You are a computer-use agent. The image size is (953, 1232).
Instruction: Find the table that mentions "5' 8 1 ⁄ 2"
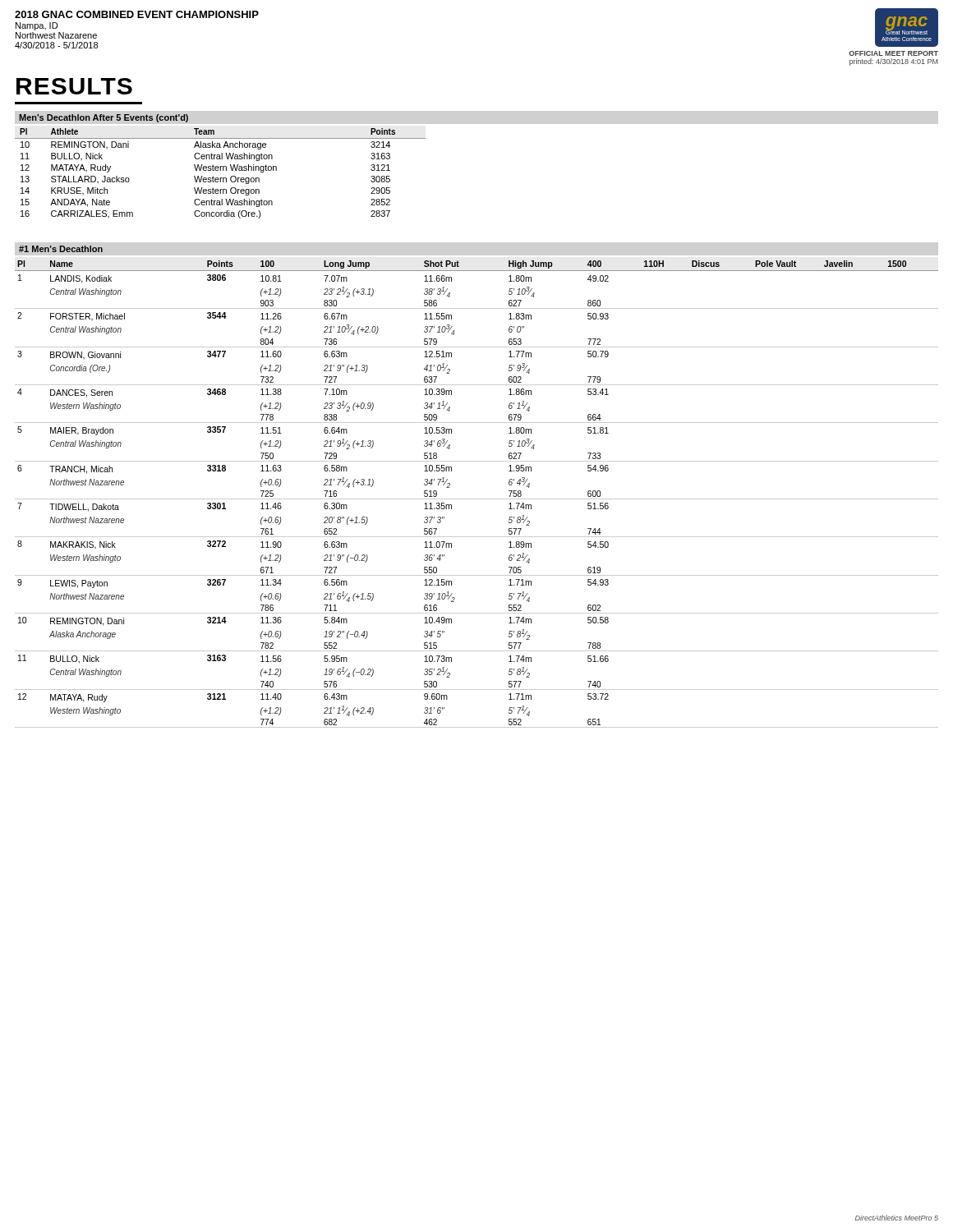click(x=476, y=492)
